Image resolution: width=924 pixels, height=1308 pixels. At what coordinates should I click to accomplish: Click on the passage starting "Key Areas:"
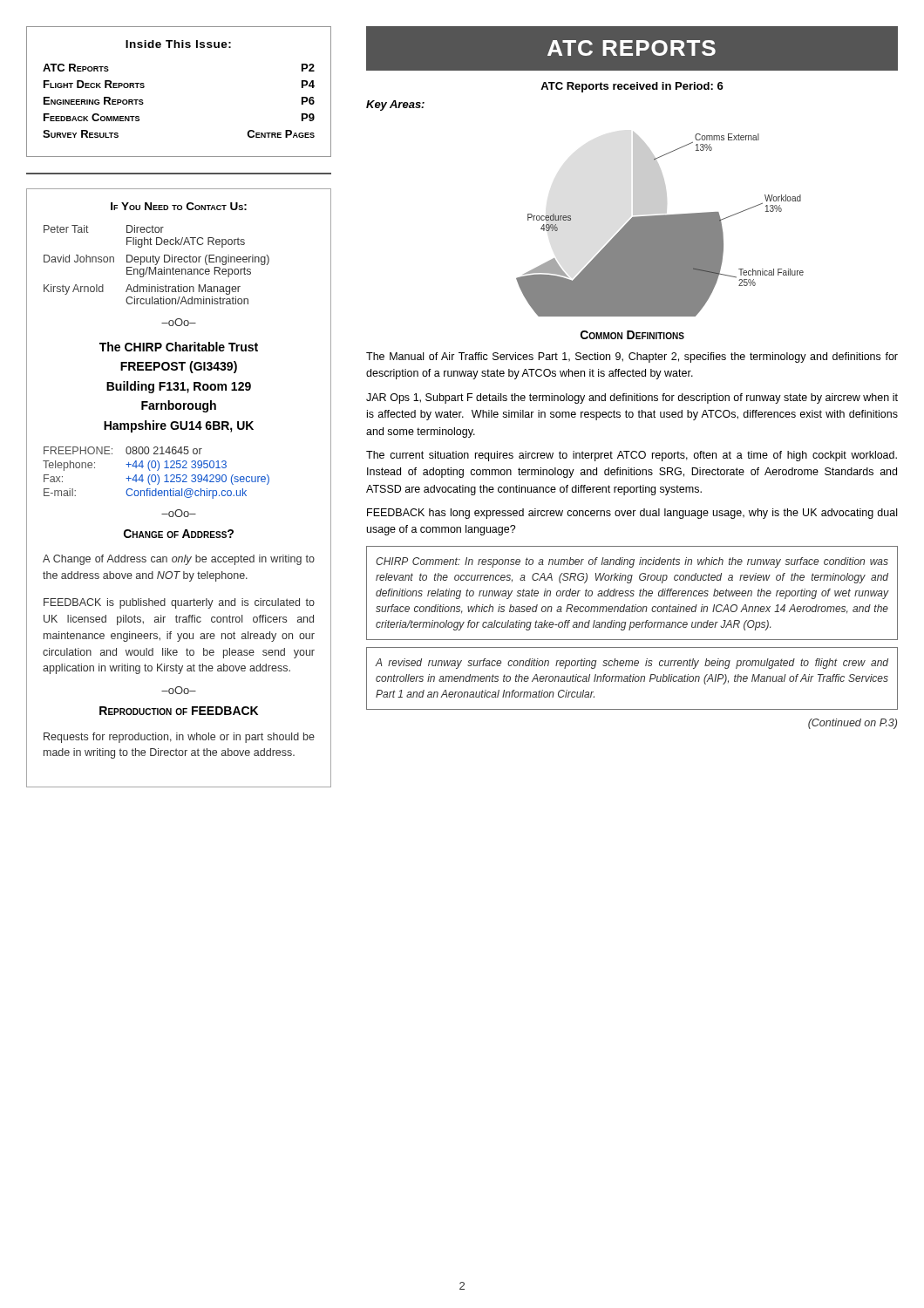click(396, 104)
